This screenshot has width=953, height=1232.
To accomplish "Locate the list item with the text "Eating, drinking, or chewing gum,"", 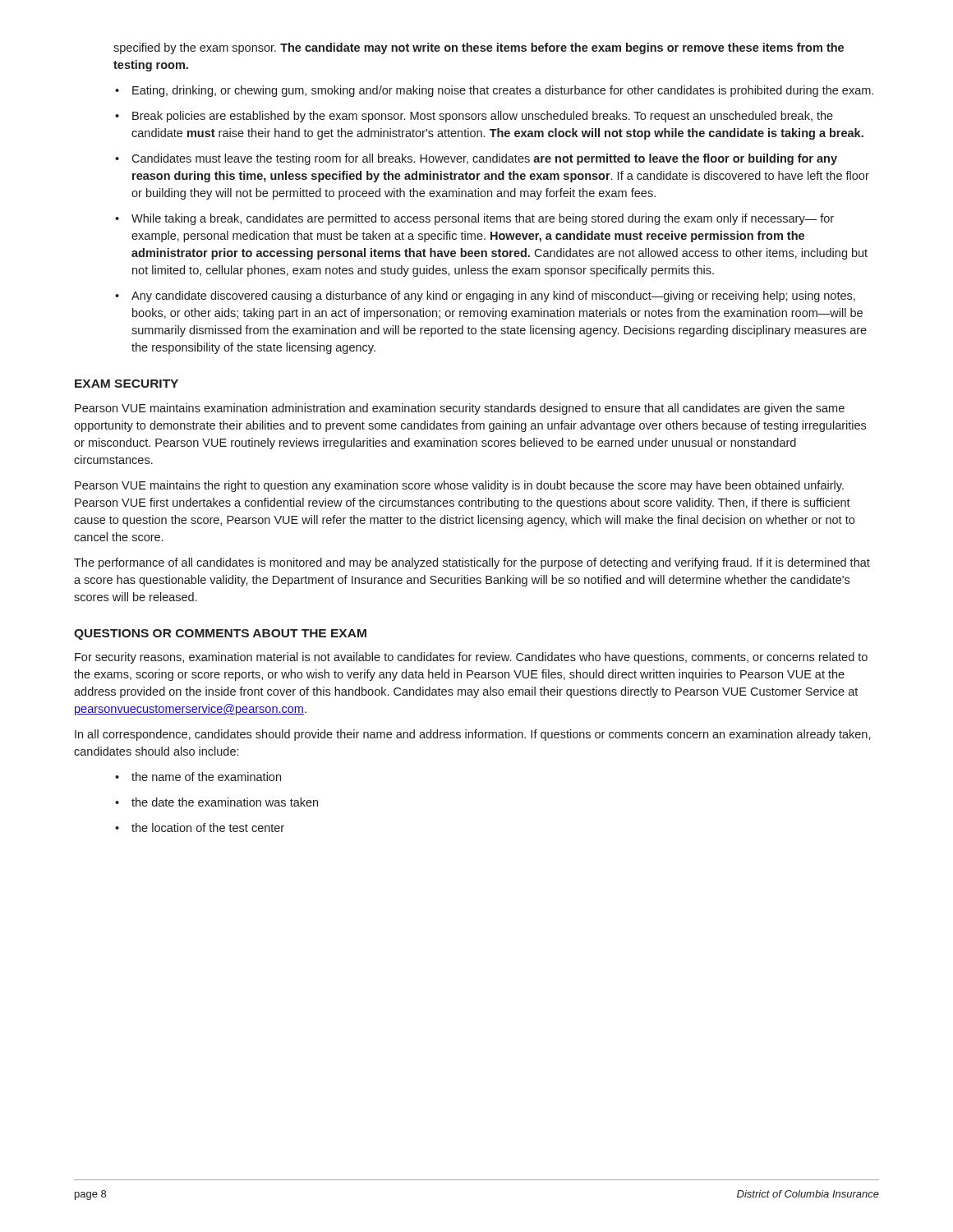I will click(x=503, y=90).
